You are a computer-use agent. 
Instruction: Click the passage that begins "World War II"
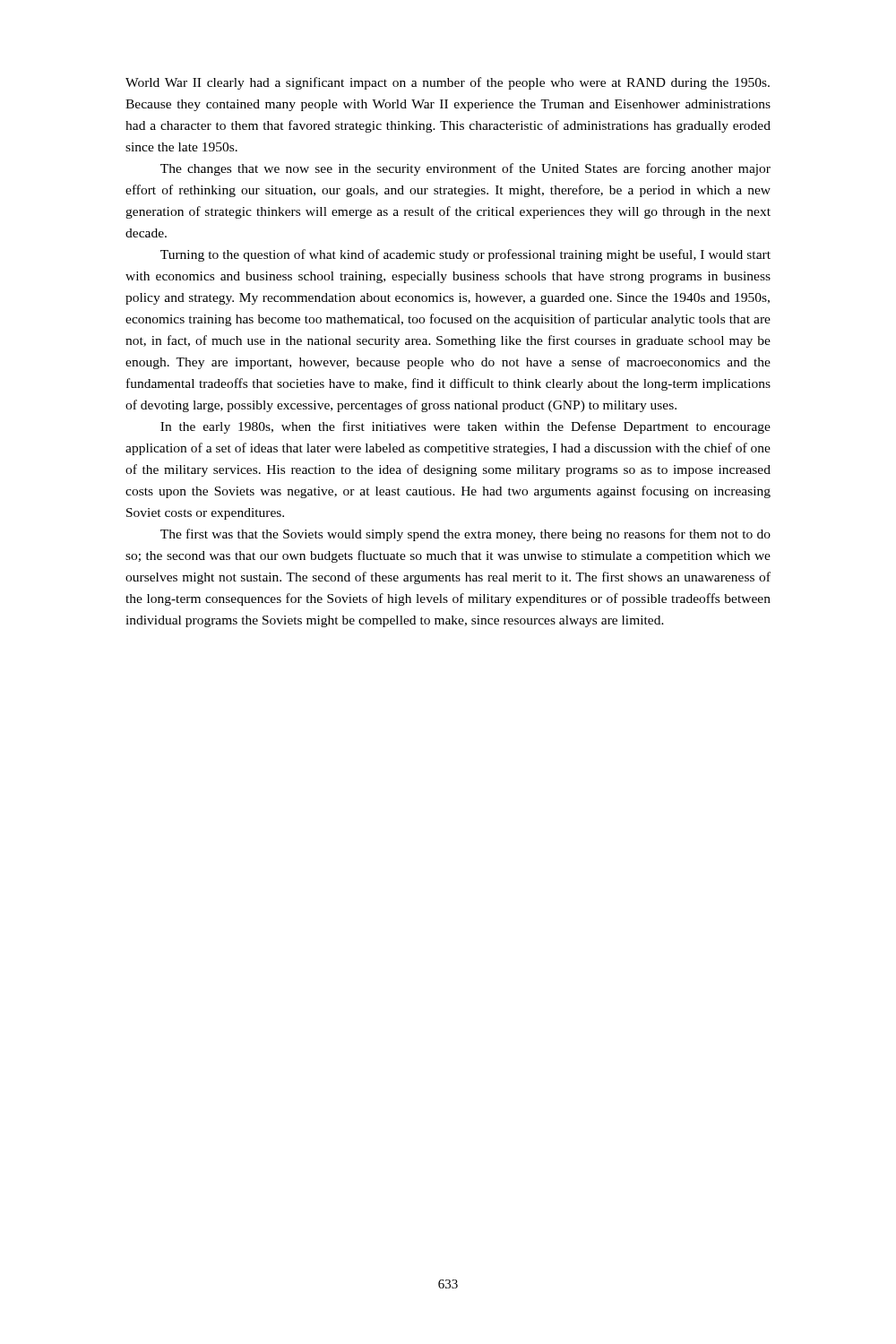(448, 351)
